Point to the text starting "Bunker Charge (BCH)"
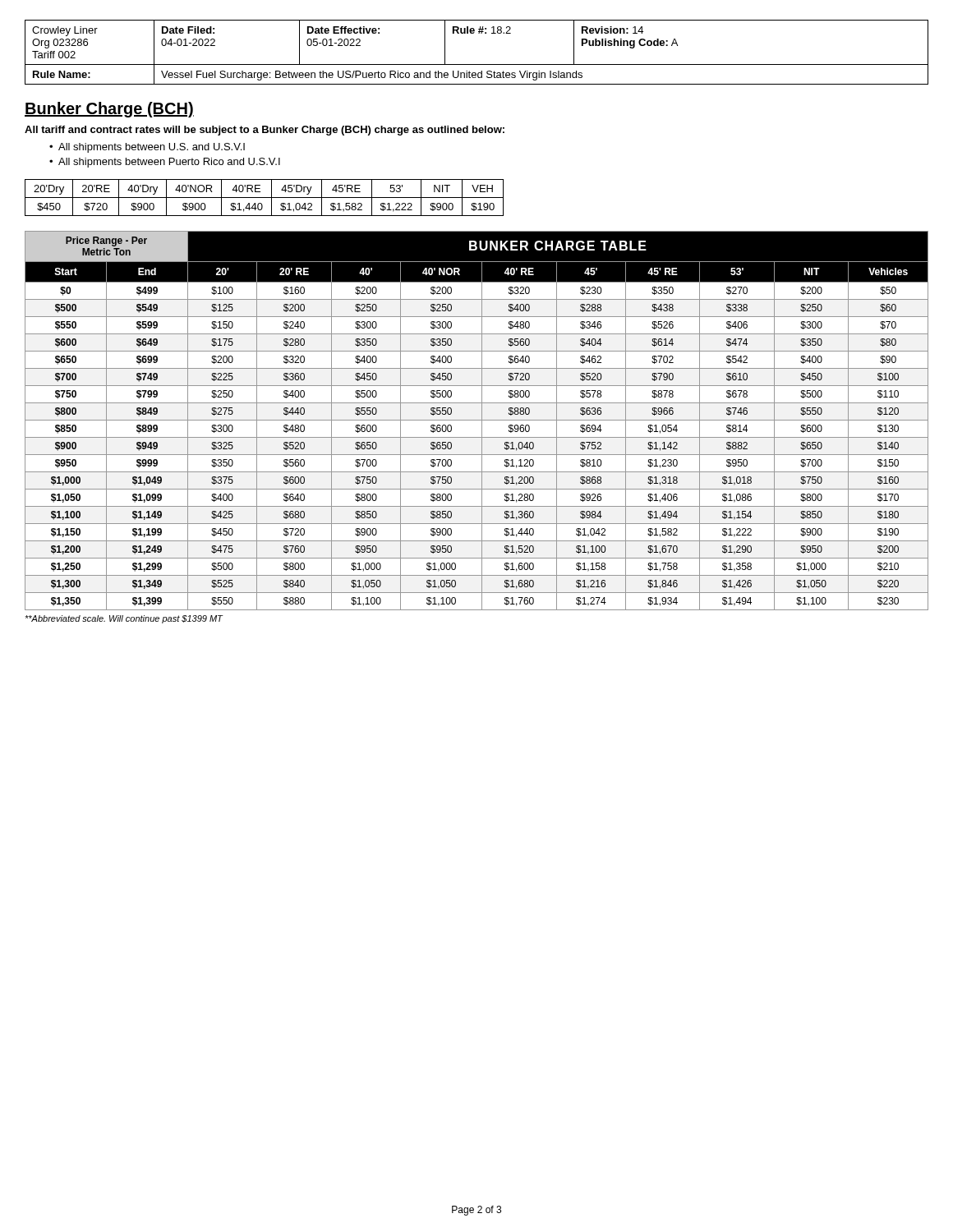 coord(109,108)
